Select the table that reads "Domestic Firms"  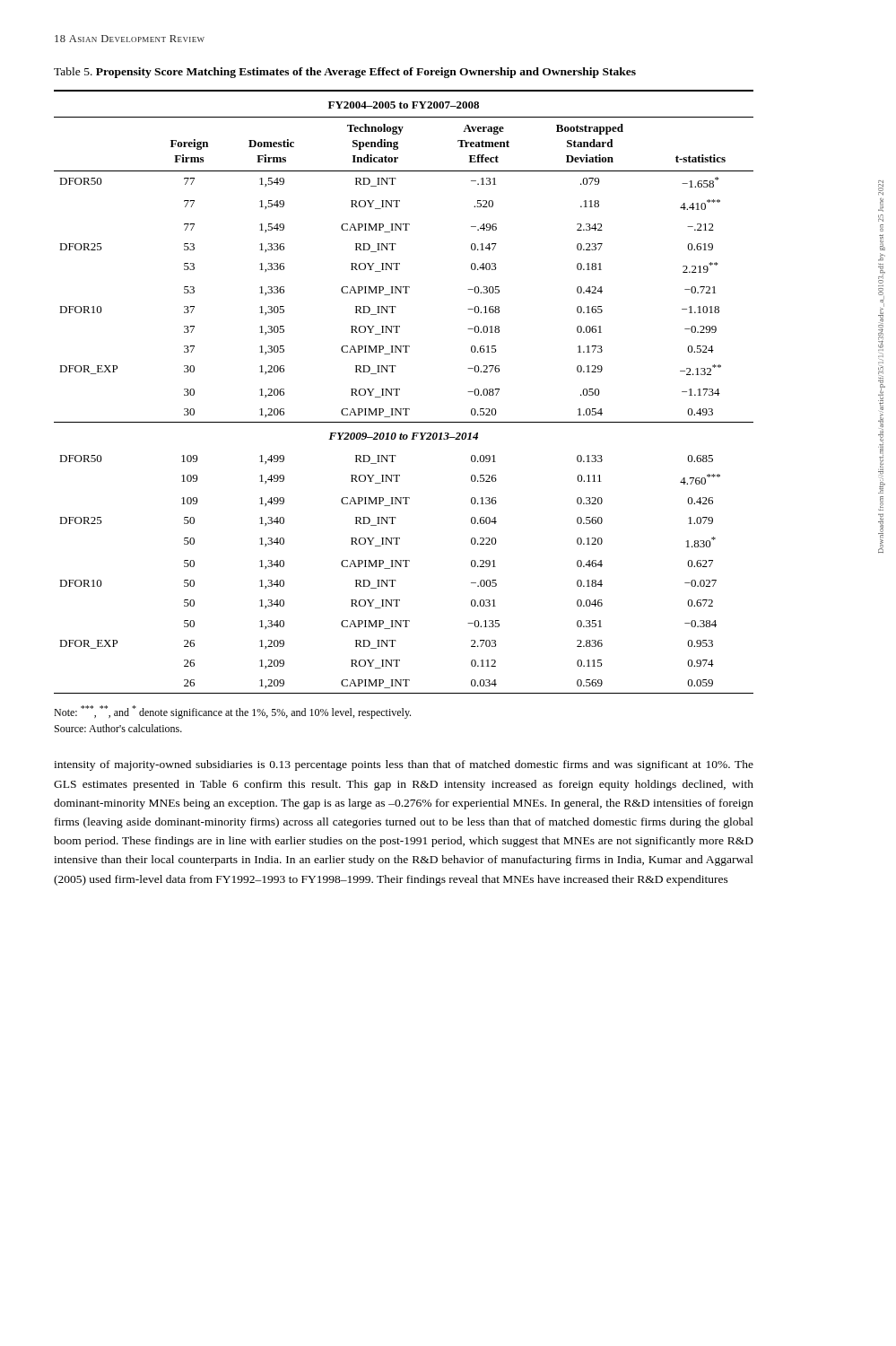click(x=404, y=394)
